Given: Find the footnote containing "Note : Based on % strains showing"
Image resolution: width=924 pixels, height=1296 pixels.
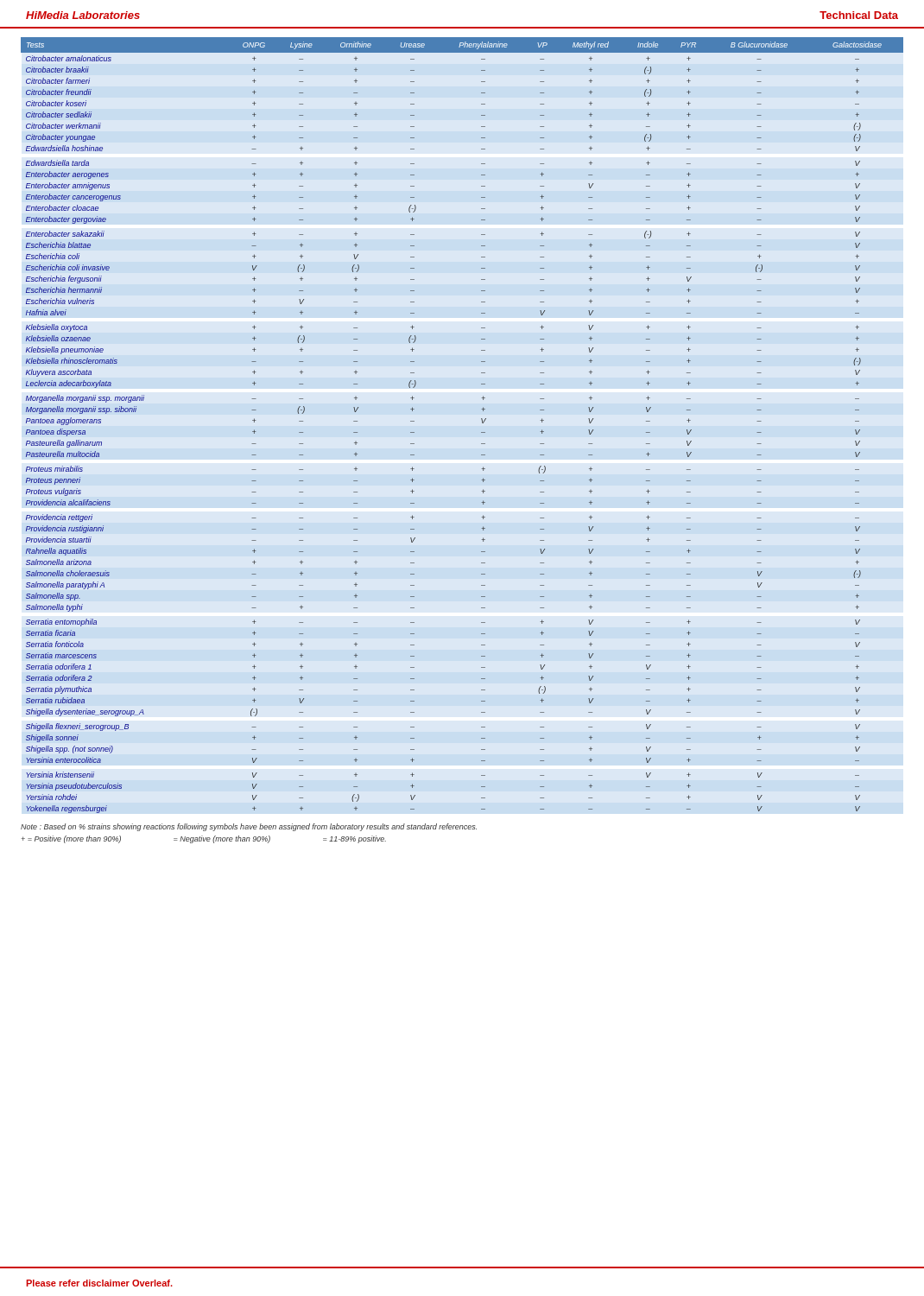Looking at the screenshot, I should (x=249, y=827).
